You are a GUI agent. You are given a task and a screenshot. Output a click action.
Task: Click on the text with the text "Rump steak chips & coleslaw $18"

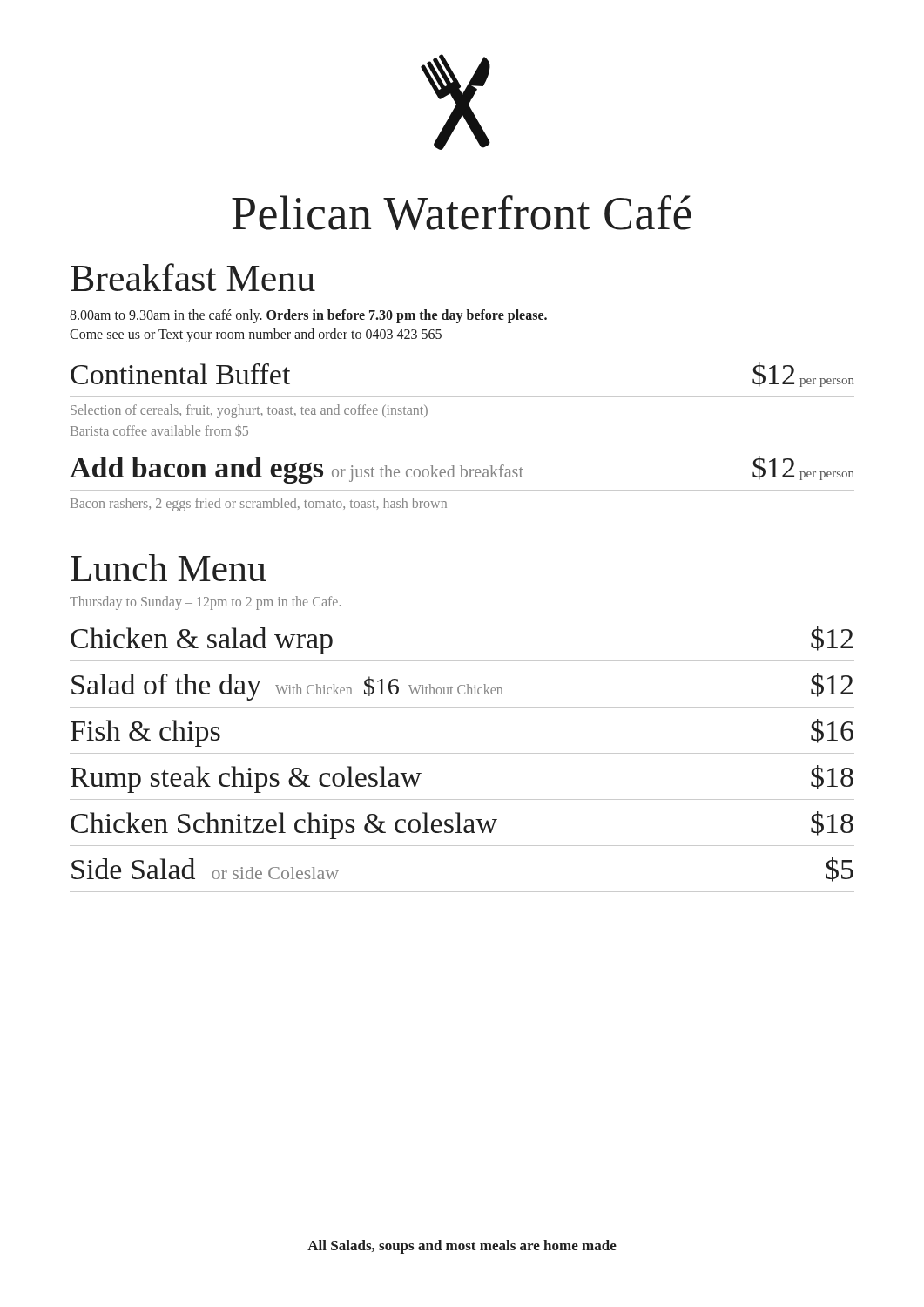[242, 779]
